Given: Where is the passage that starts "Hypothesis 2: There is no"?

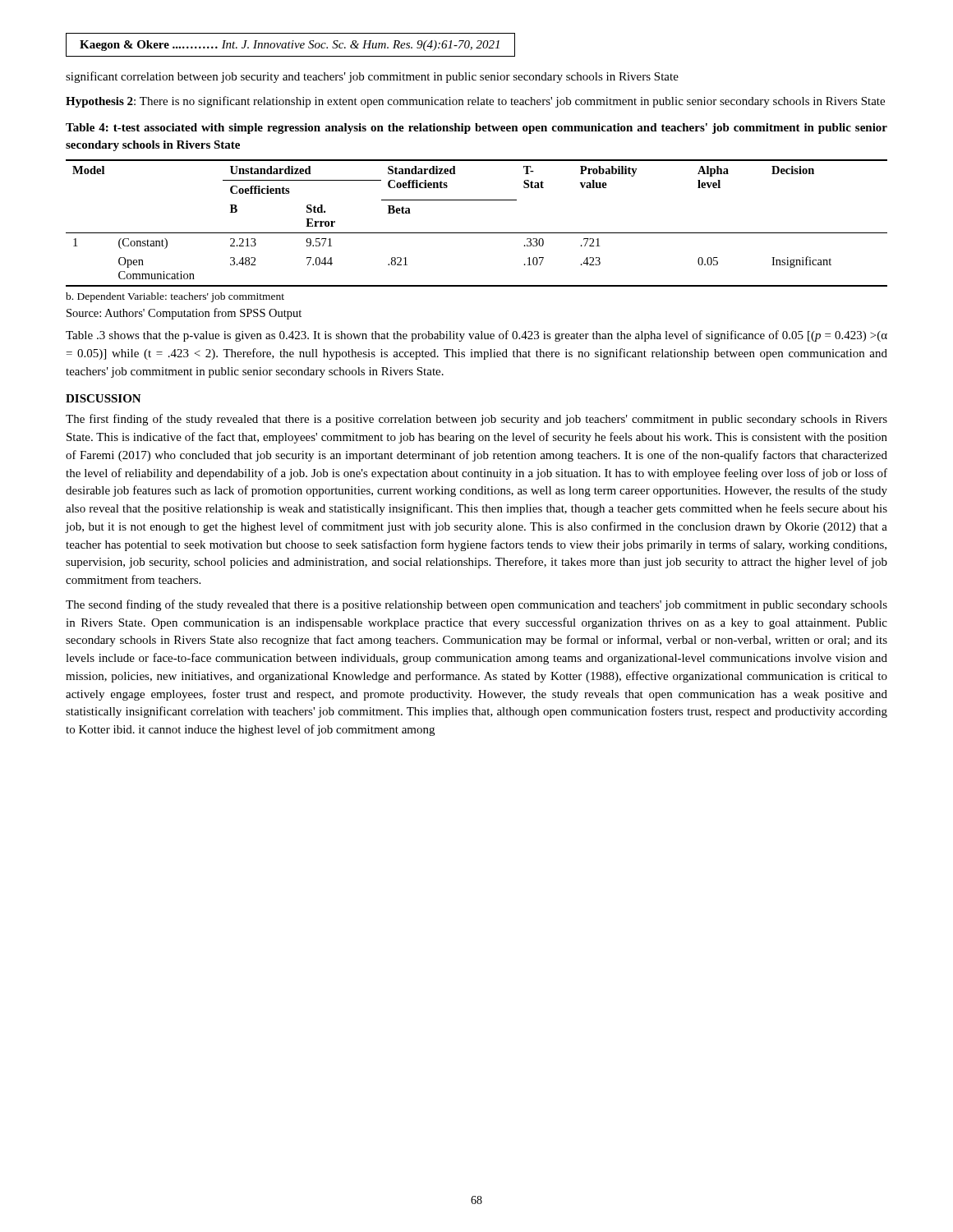Looking at the screenshot, I should (x=476, y=102).
